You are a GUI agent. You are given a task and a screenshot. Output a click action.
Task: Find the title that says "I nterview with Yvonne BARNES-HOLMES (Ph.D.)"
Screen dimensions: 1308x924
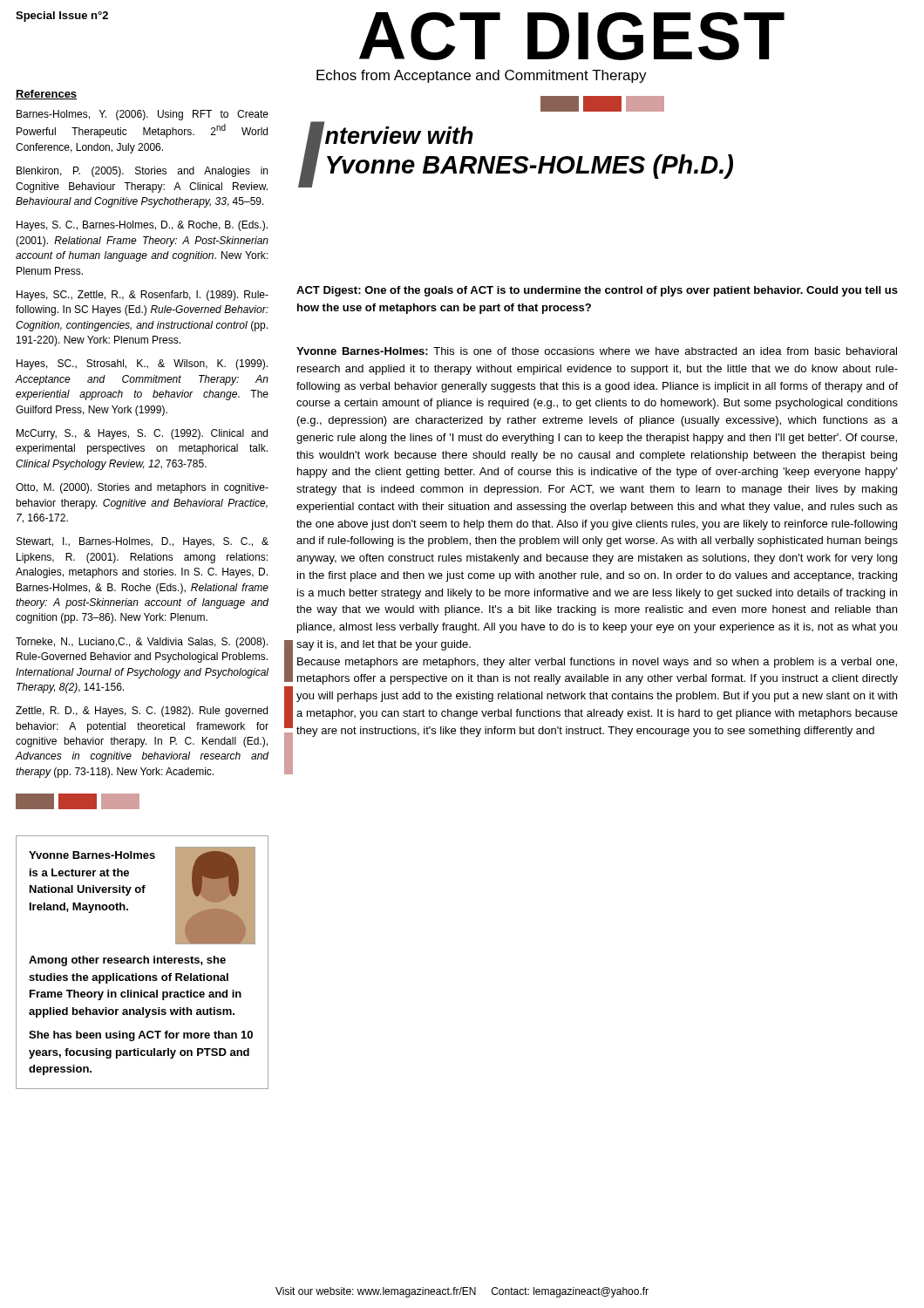pos(597,158)
